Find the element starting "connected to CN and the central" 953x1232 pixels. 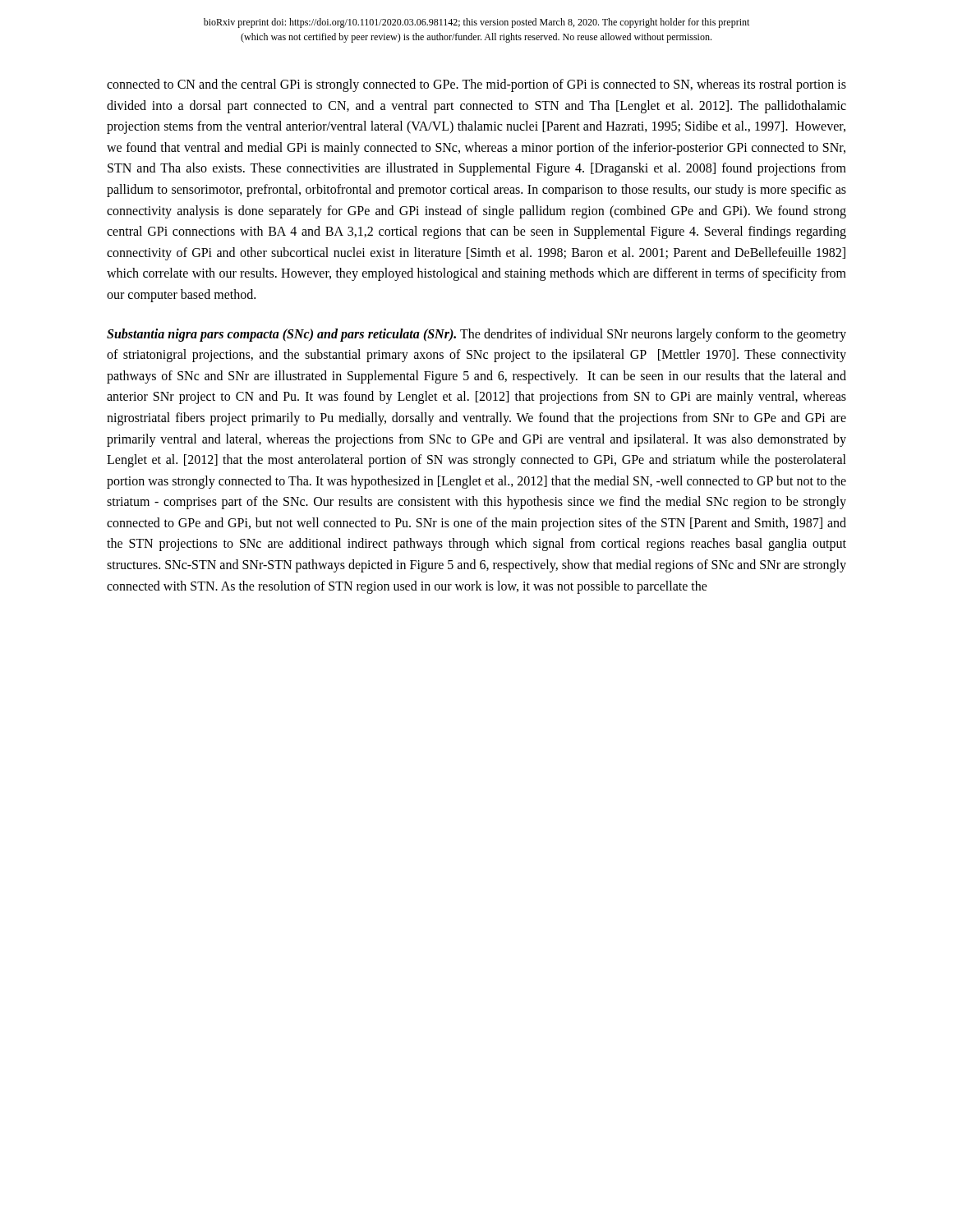coord(476,189)
